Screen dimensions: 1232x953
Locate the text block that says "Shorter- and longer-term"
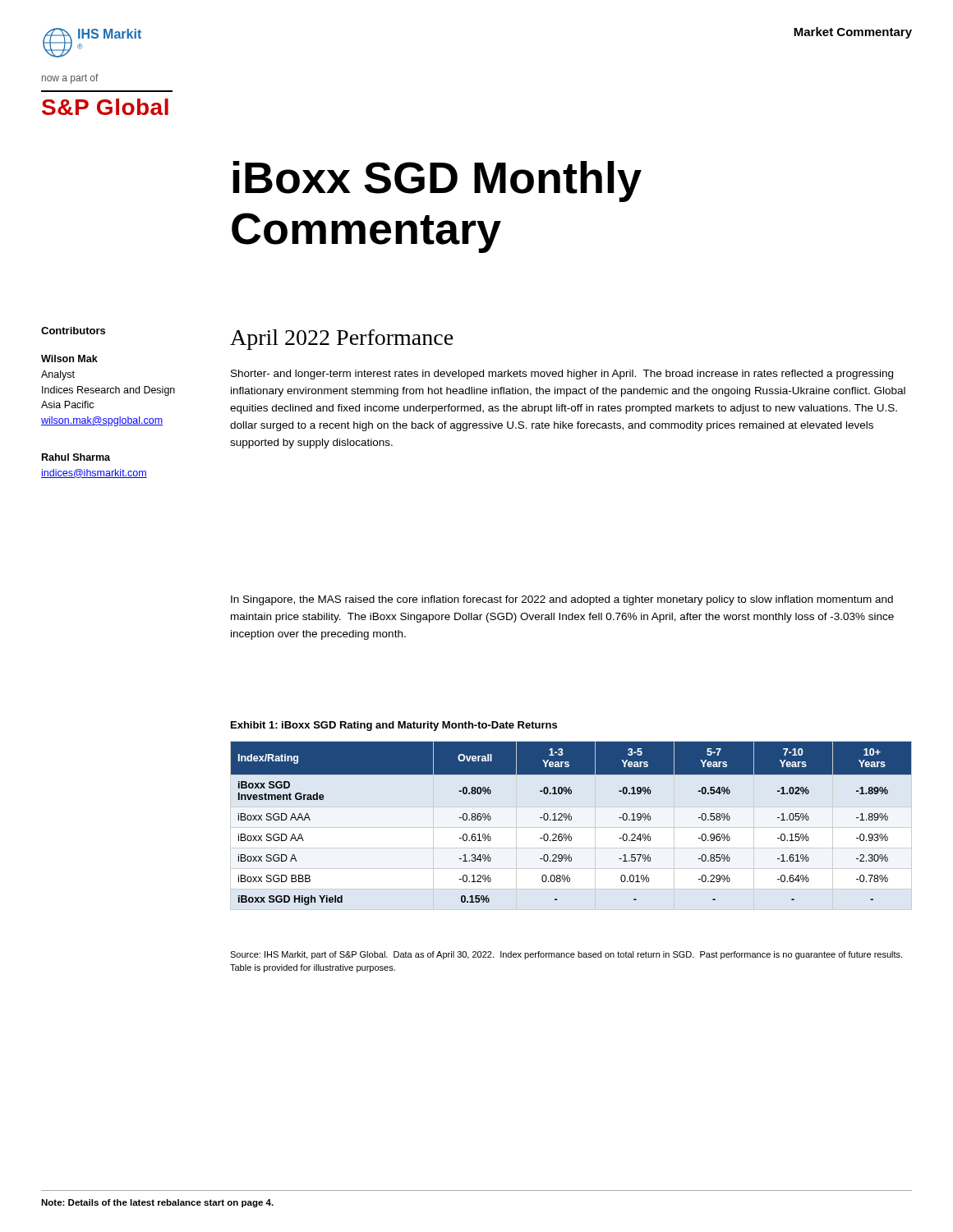(568, 408)
